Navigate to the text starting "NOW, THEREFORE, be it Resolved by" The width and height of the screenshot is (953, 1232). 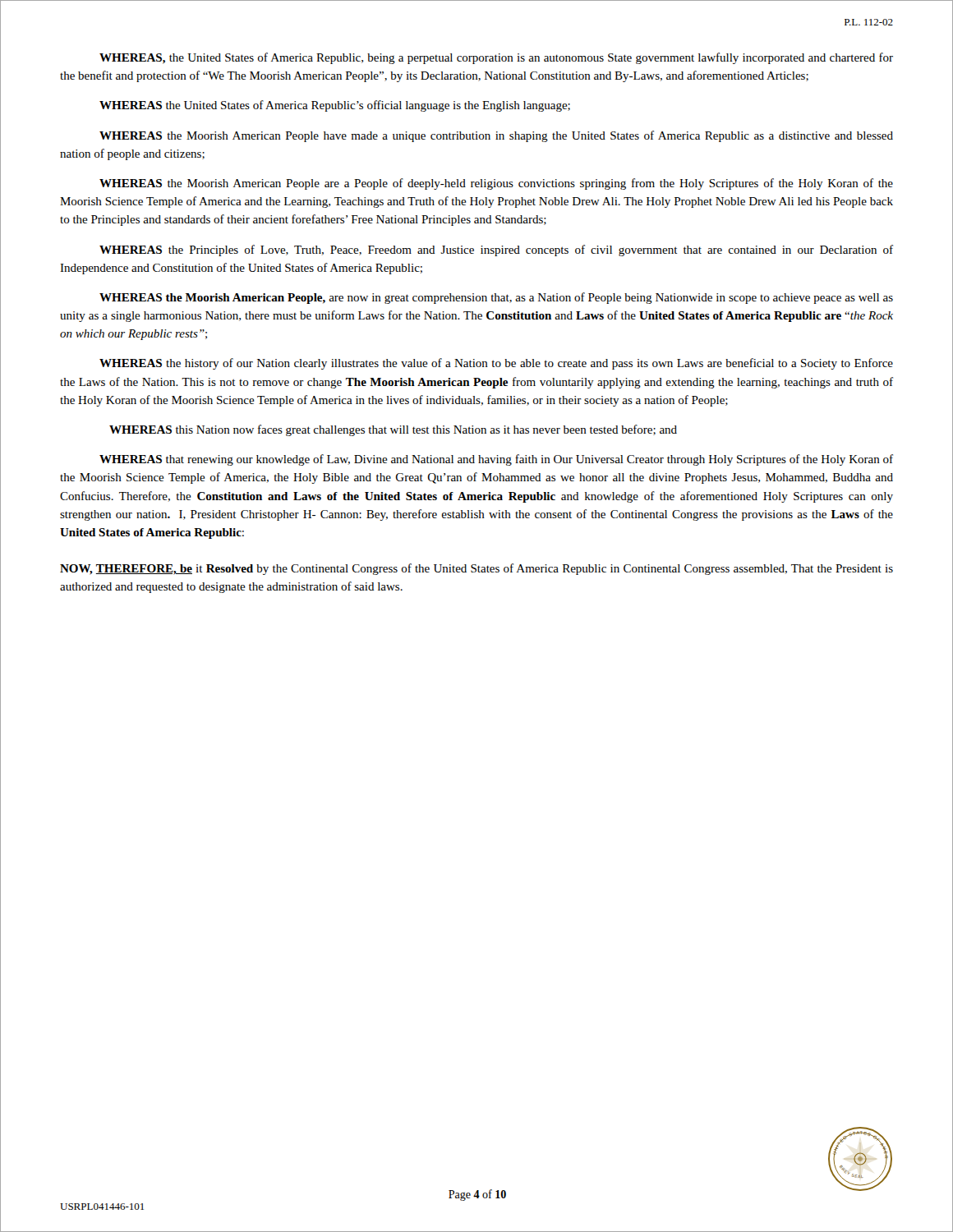coord(476,578)
